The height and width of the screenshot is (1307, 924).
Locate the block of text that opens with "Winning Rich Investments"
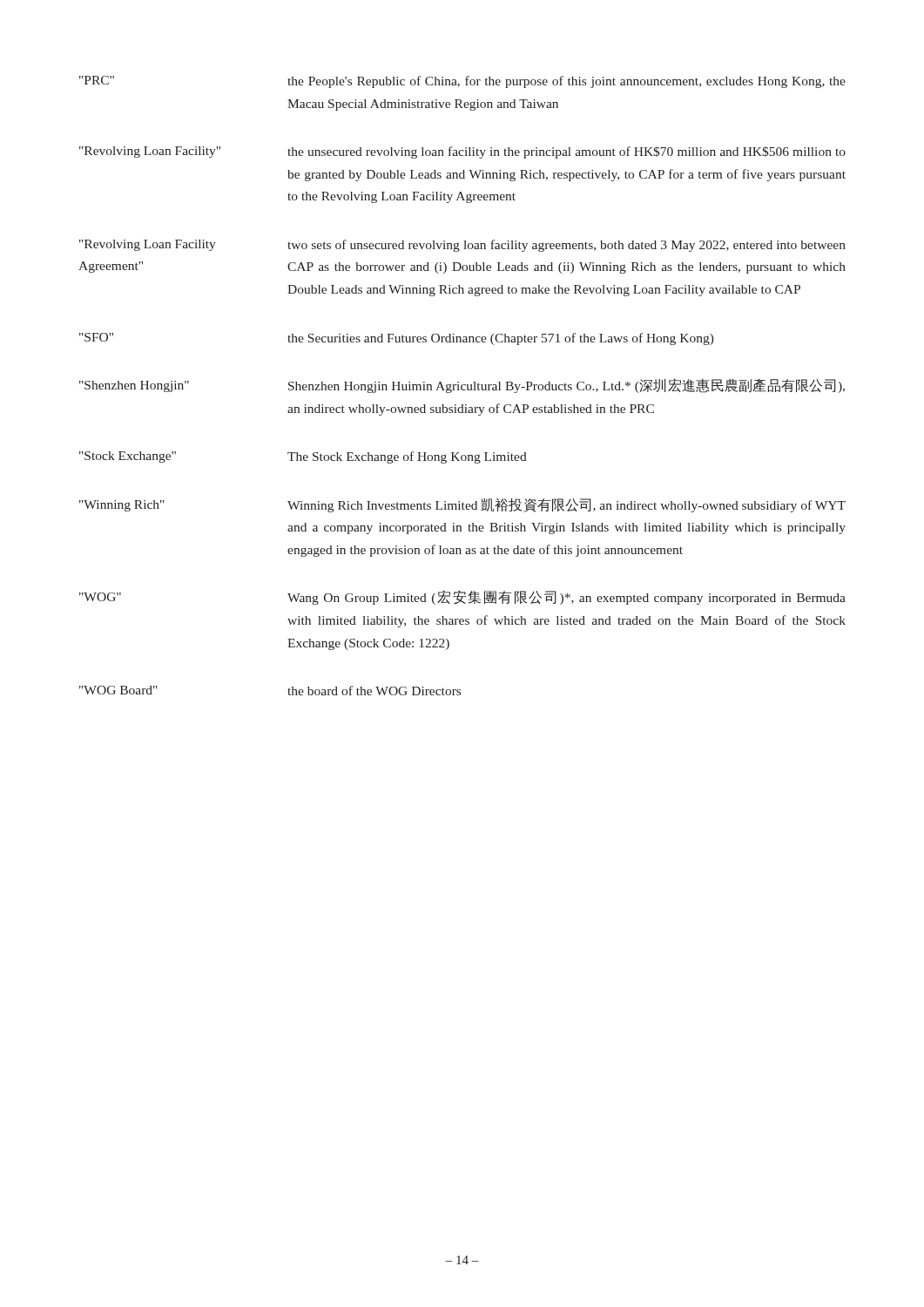point(567,527)
